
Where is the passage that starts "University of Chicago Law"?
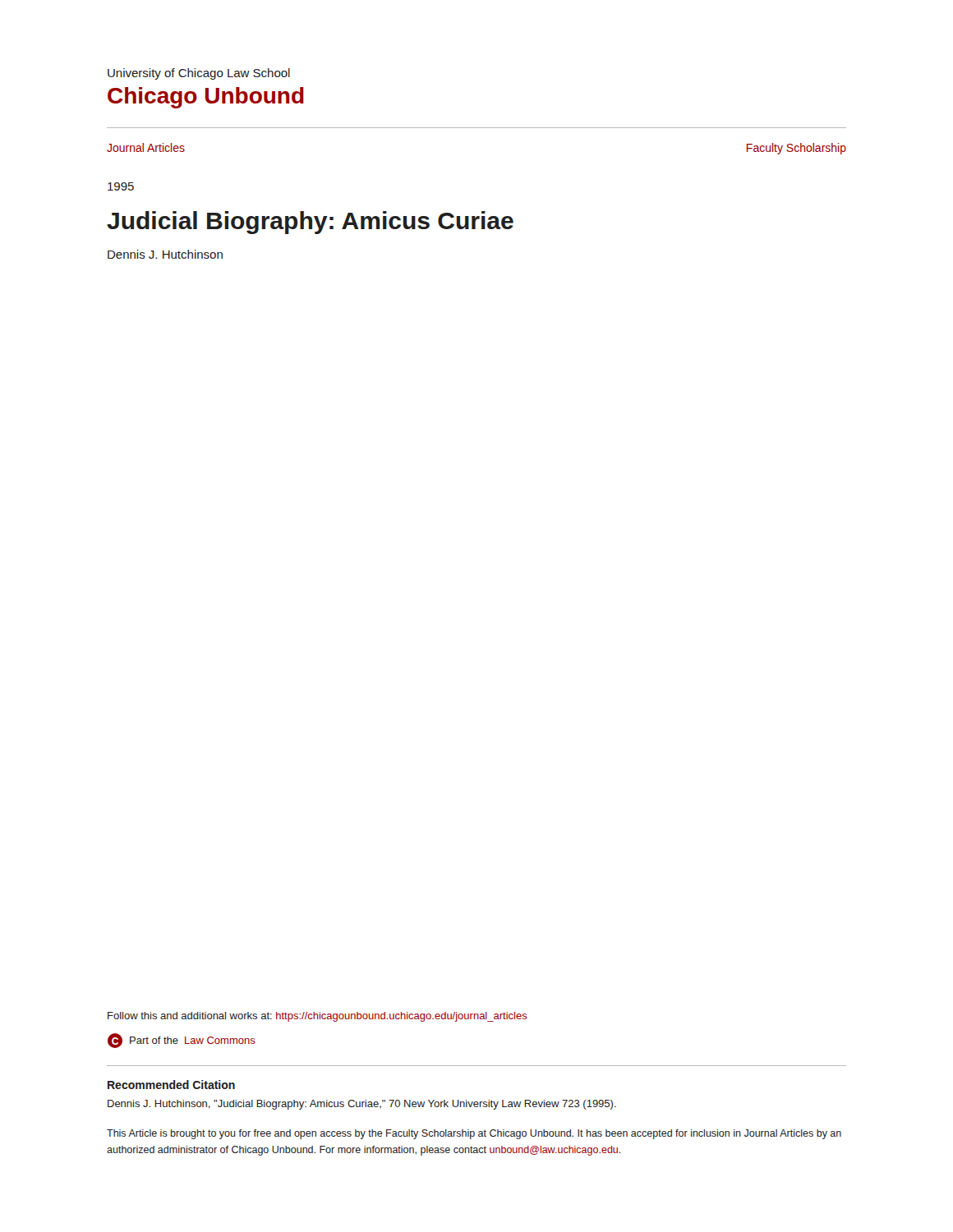[199, 73]
